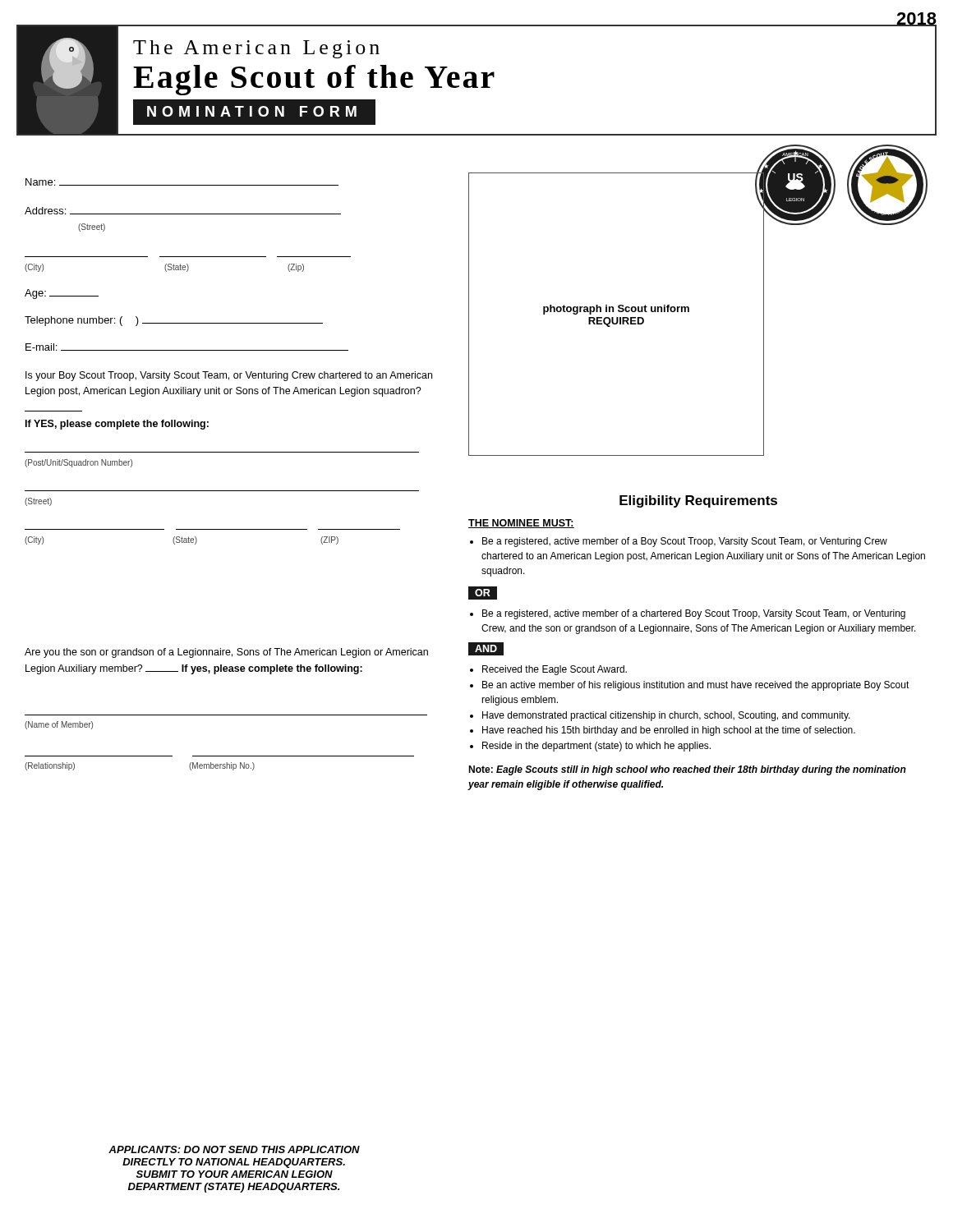This screenshot has width=953, height=1232.
Task: Locate the text that says "(City) (State) (ZIP)"
Action: (x=182, y=540)
